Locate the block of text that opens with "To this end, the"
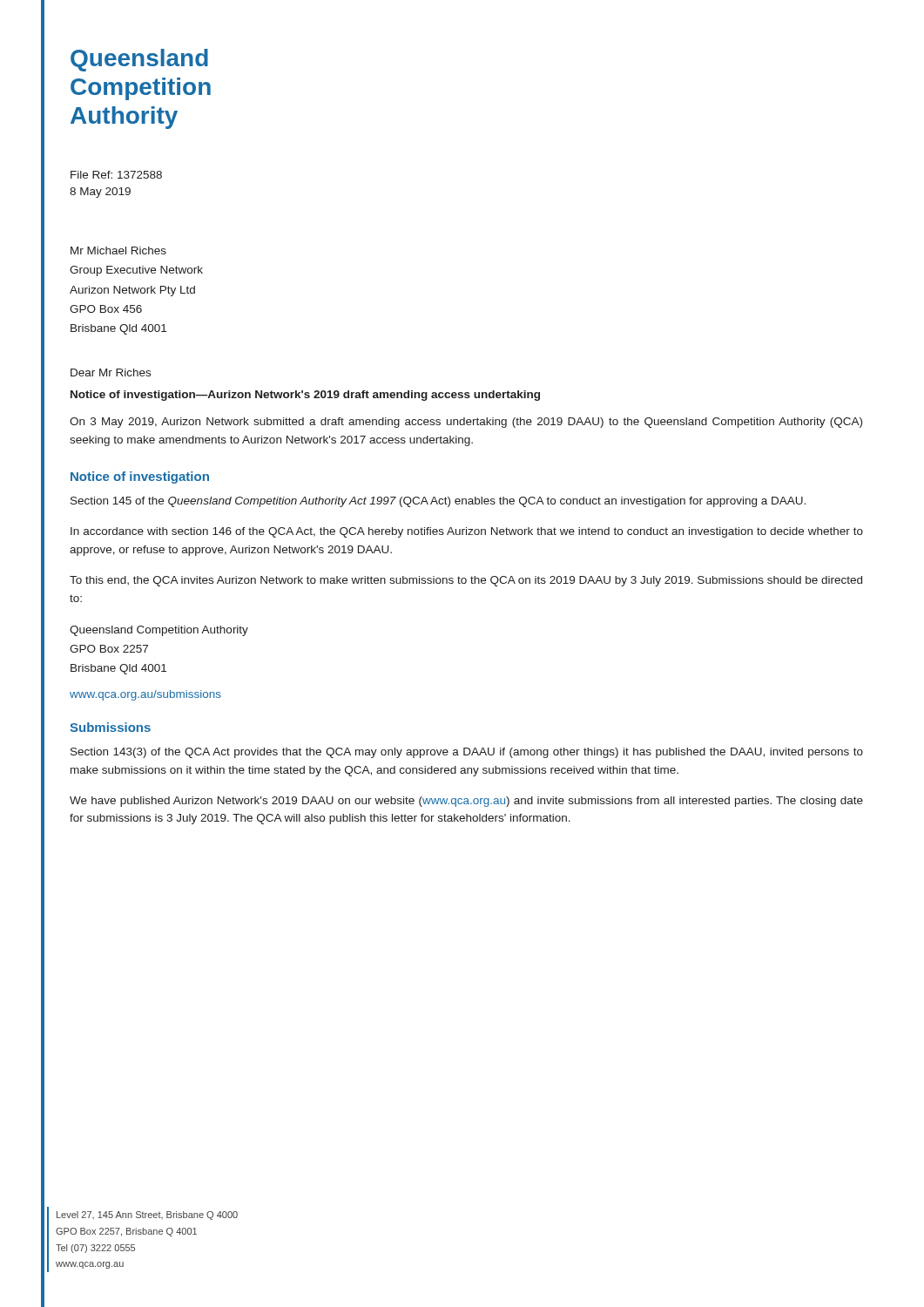Viewport: 924px width, 1307px height. pyautogui.click(x=466, y=589)
